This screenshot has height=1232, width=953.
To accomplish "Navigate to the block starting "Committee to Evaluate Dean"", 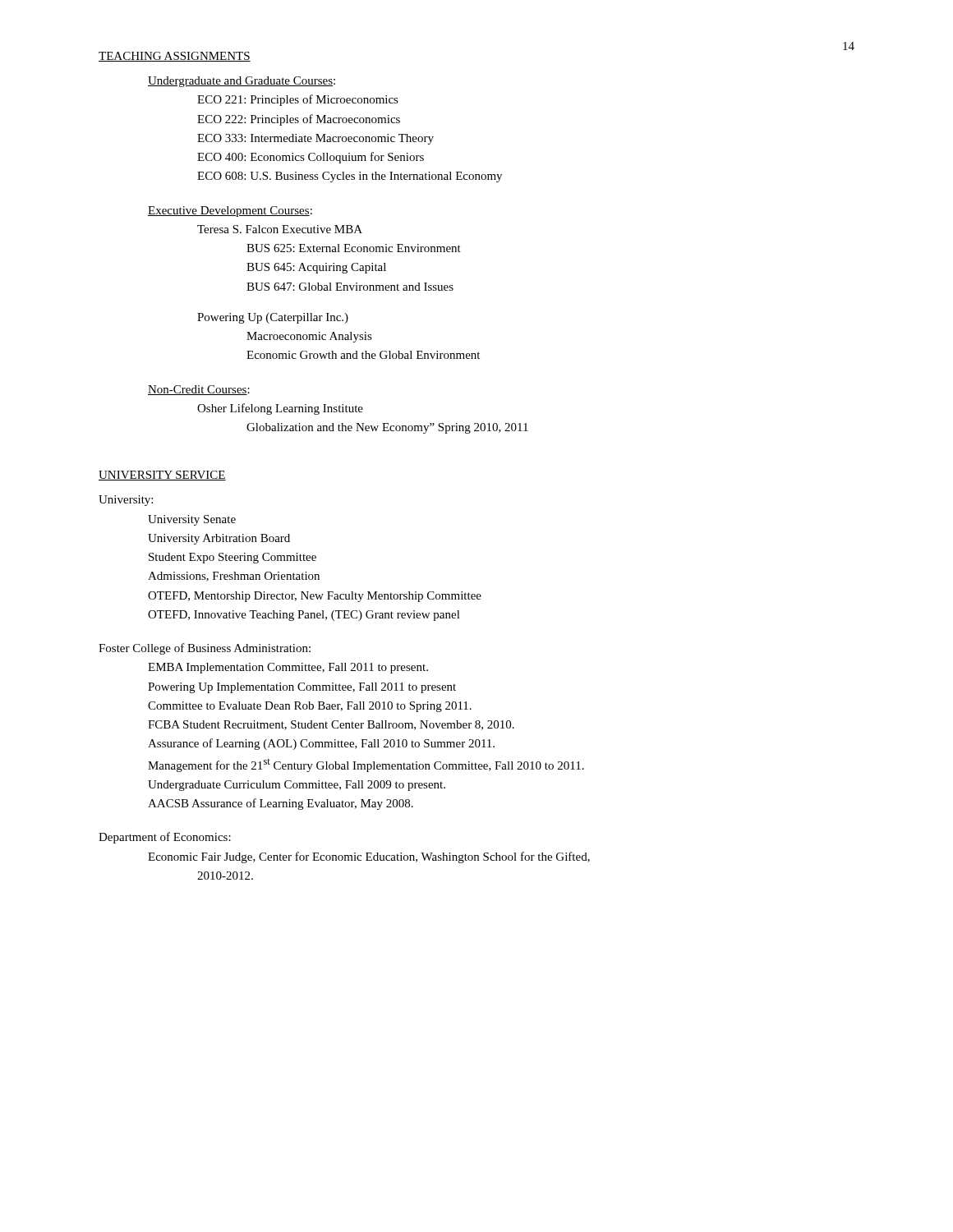I will (x=310, y=705).
